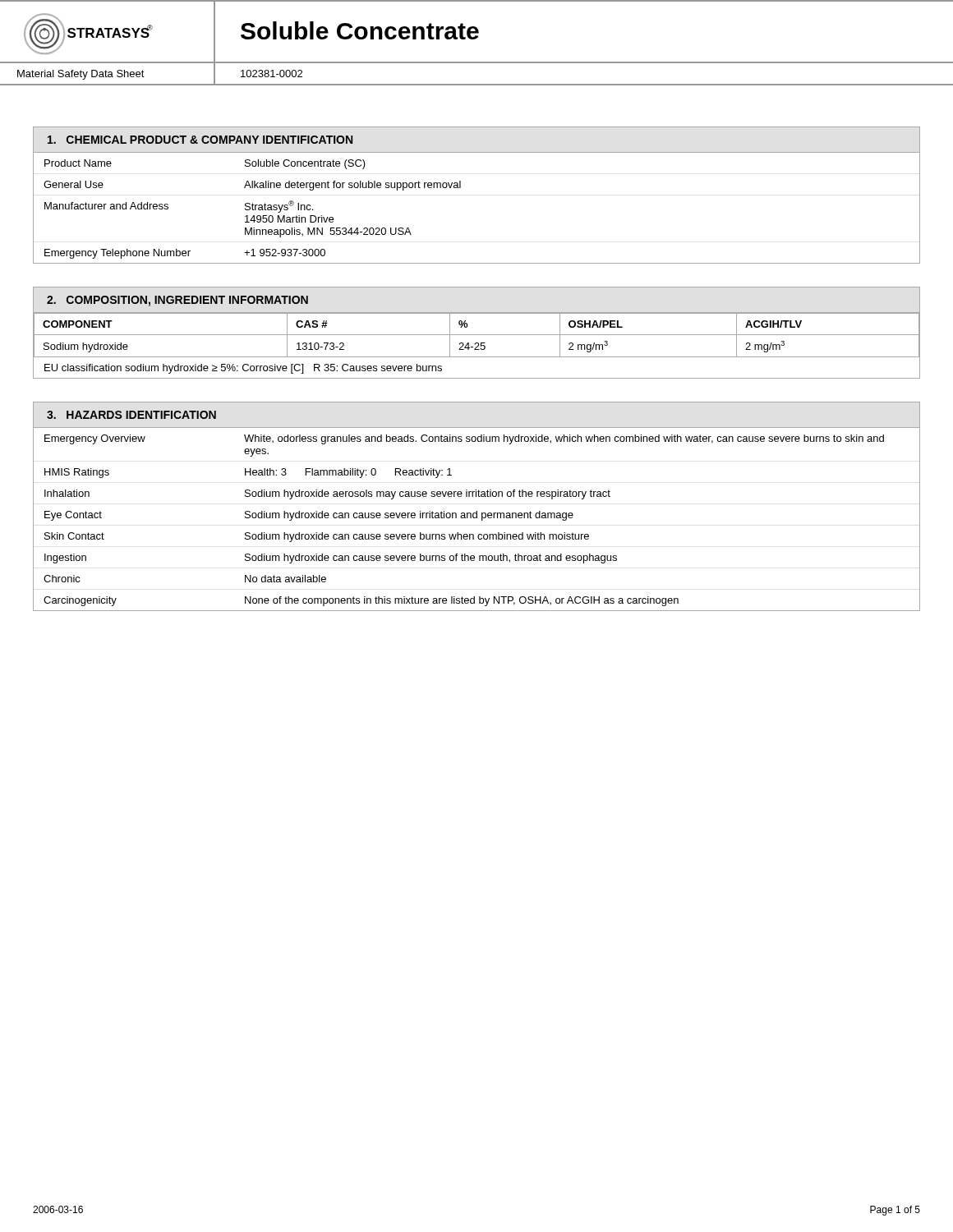Viewport: 953px width, 1232px height.
Task: Find the passage starting "EU classification sodium hydroxide ≥ 5%: Corrosive [C]"
Action: point(243,368)
